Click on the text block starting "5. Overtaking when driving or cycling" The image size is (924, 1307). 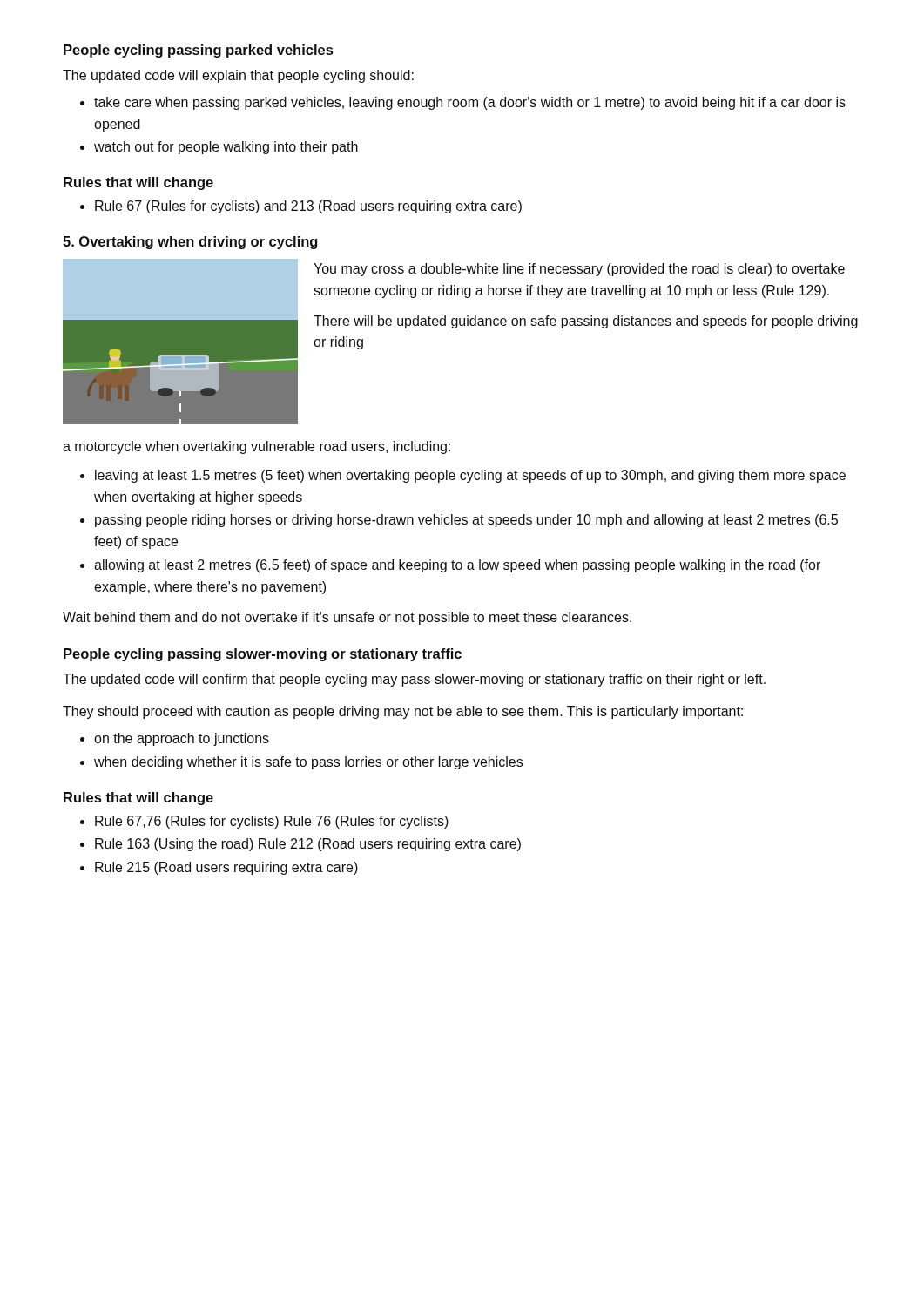coord(190,241)
